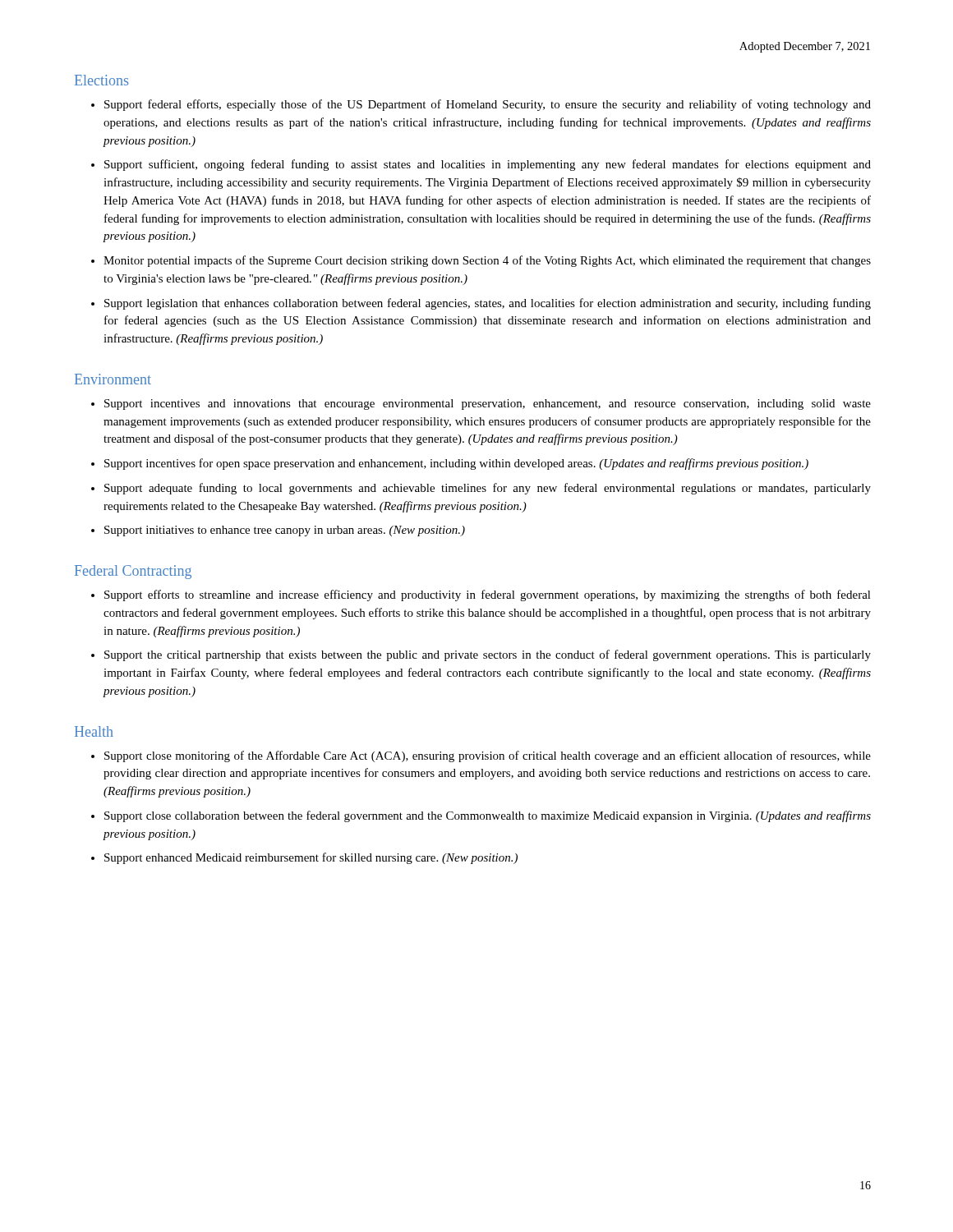The width and height of the screenshot is (953, 1232).
Task: Find the list item containing "Support the critical partnership"
Action: coord(487,673)
